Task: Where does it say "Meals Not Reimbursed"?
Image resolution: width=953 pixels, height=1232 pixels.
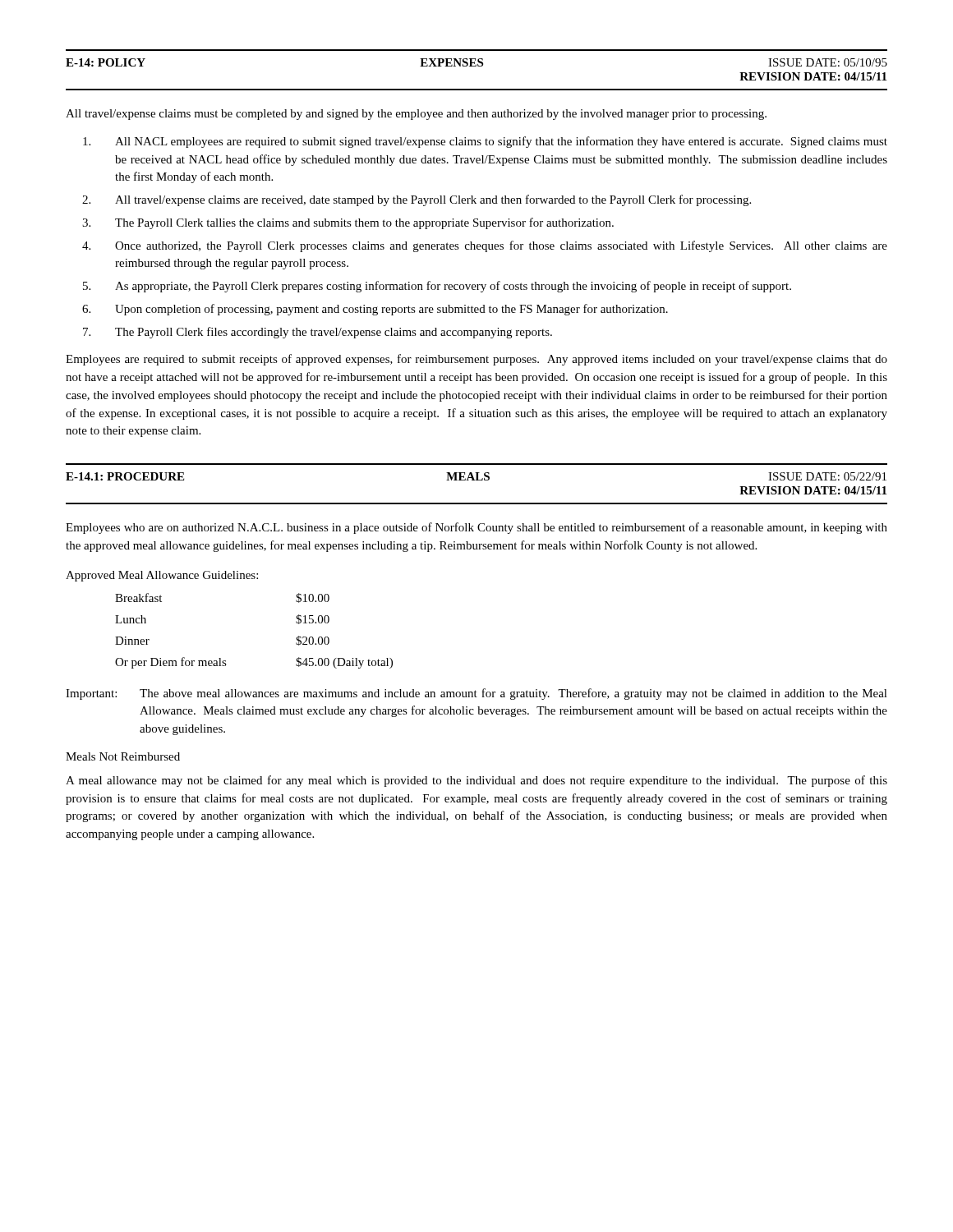Action: click(123, 756)
